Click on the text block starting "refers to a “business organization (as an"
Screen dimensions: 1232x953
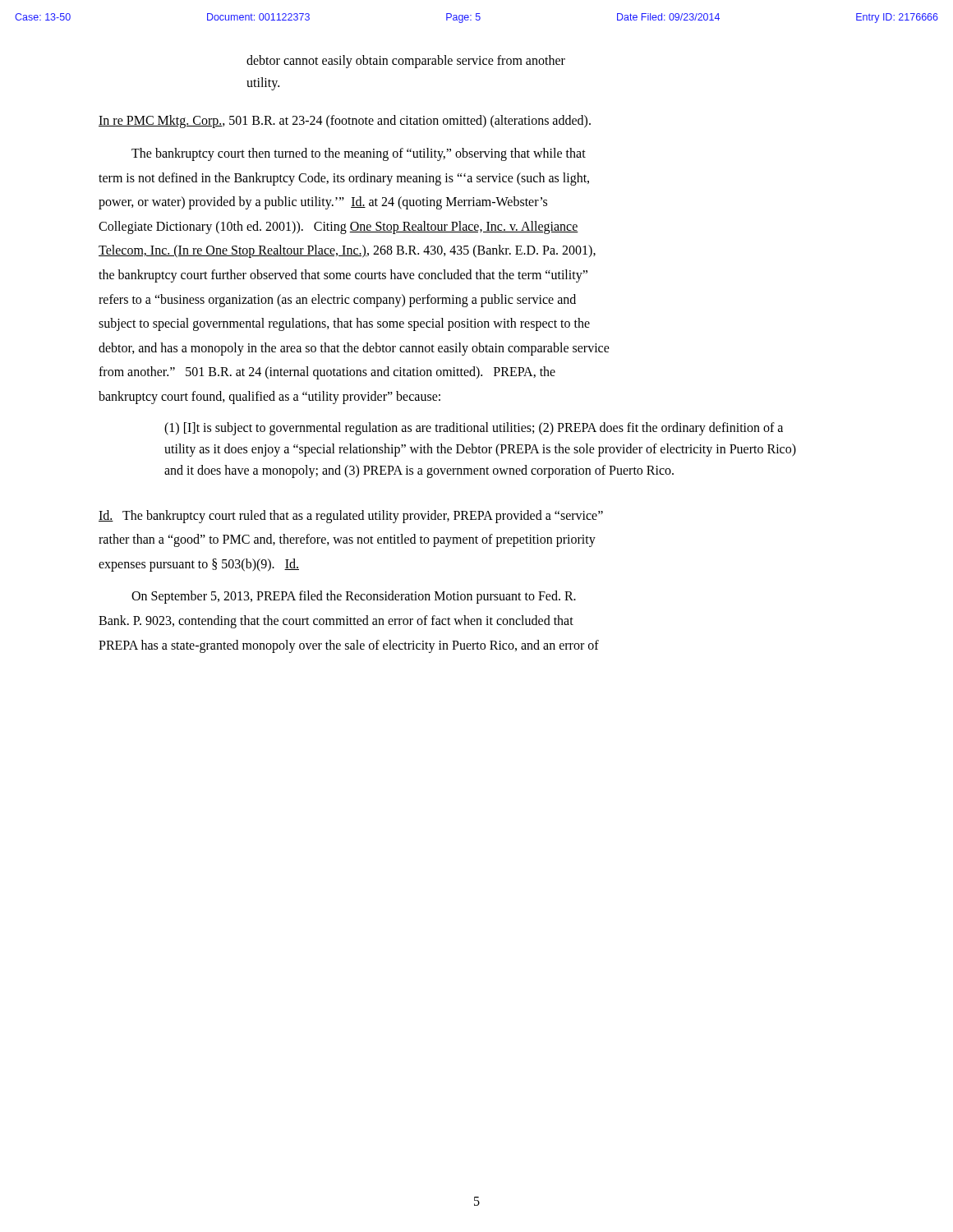tap(337, 299)
